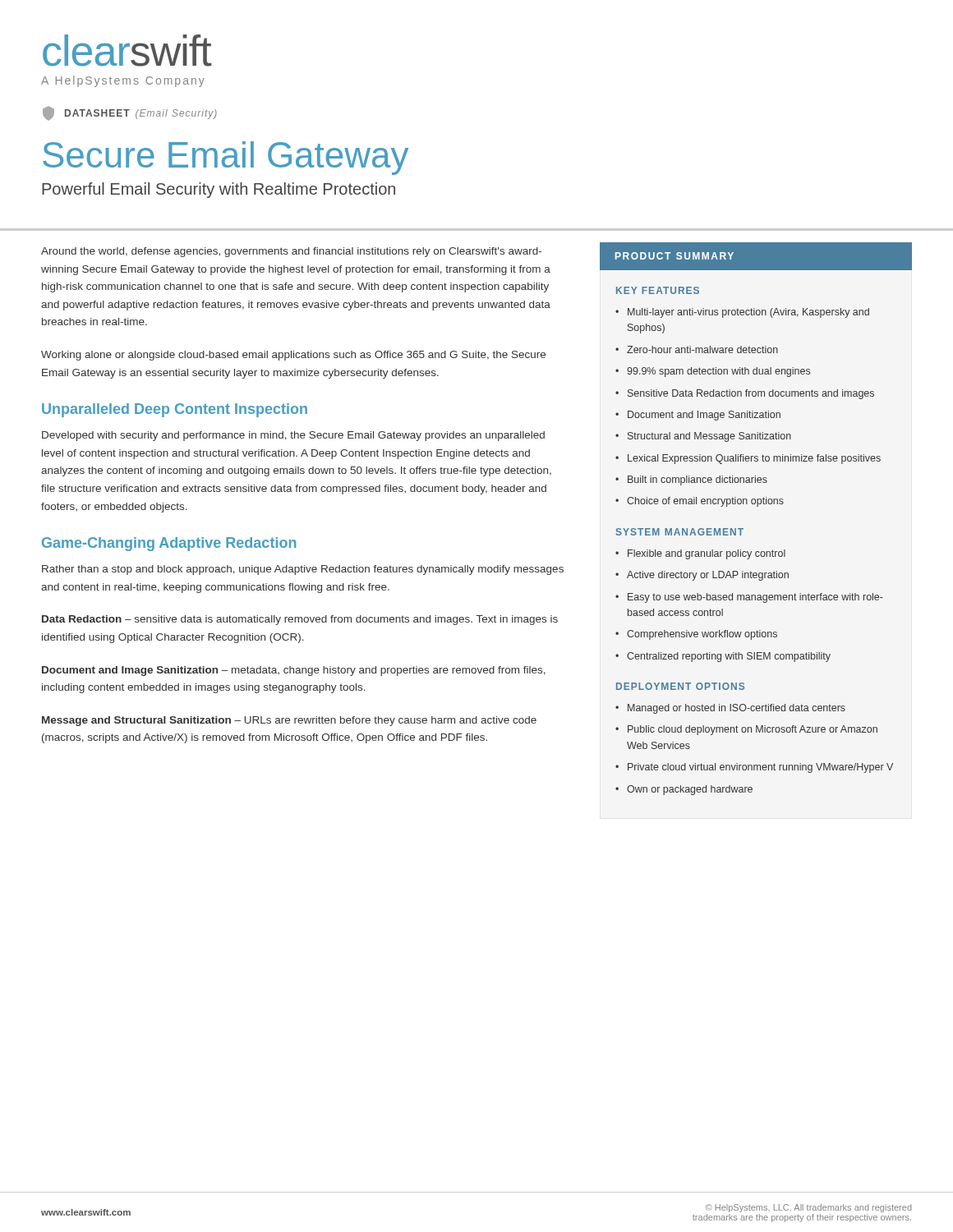
Task: Point to the element starting "PRODUCT SUMMARY"
Action: (x=756, y=256)
